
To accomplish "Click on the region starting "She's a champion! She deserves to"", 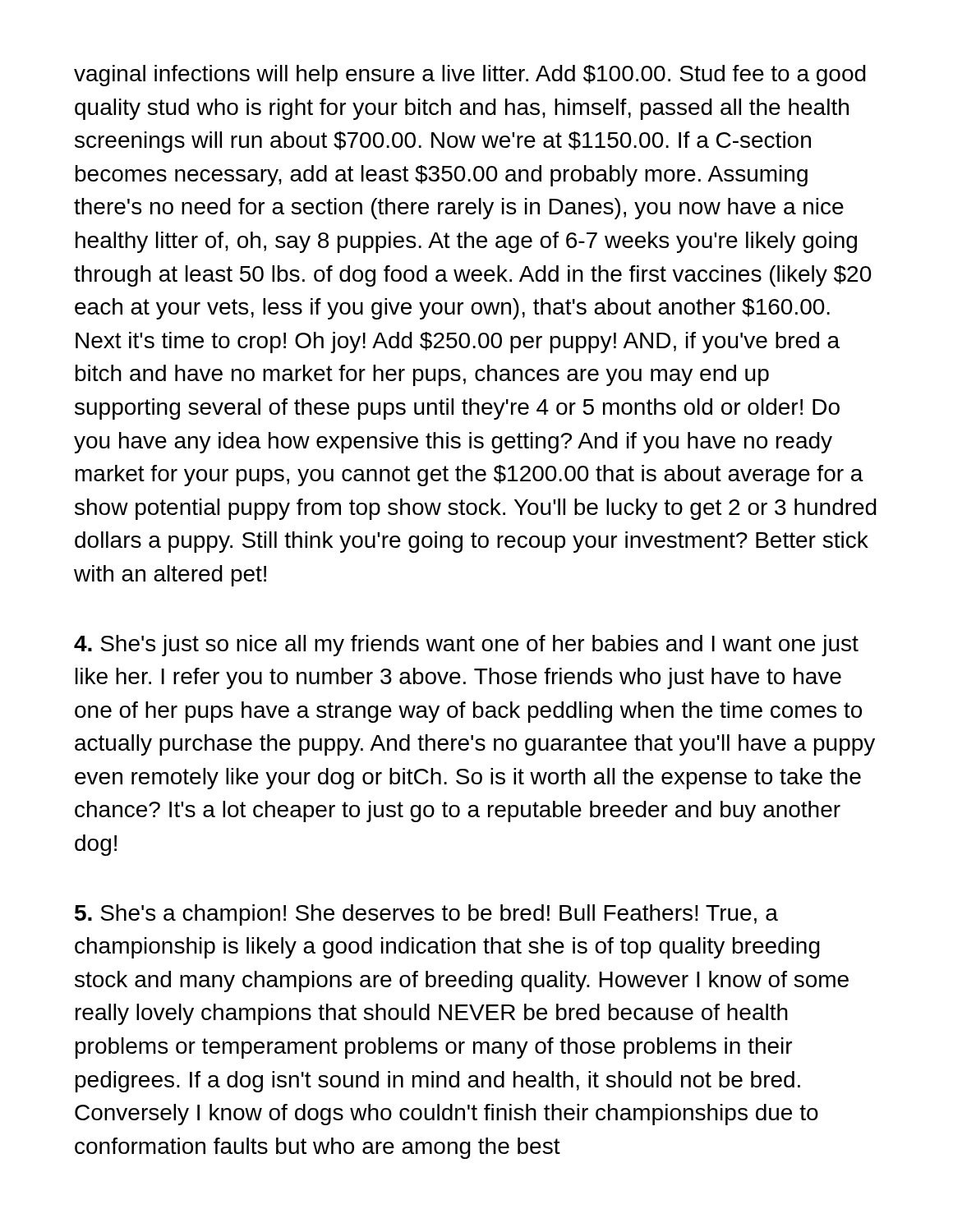I will pyautogui.click(x=462, y=1029).
